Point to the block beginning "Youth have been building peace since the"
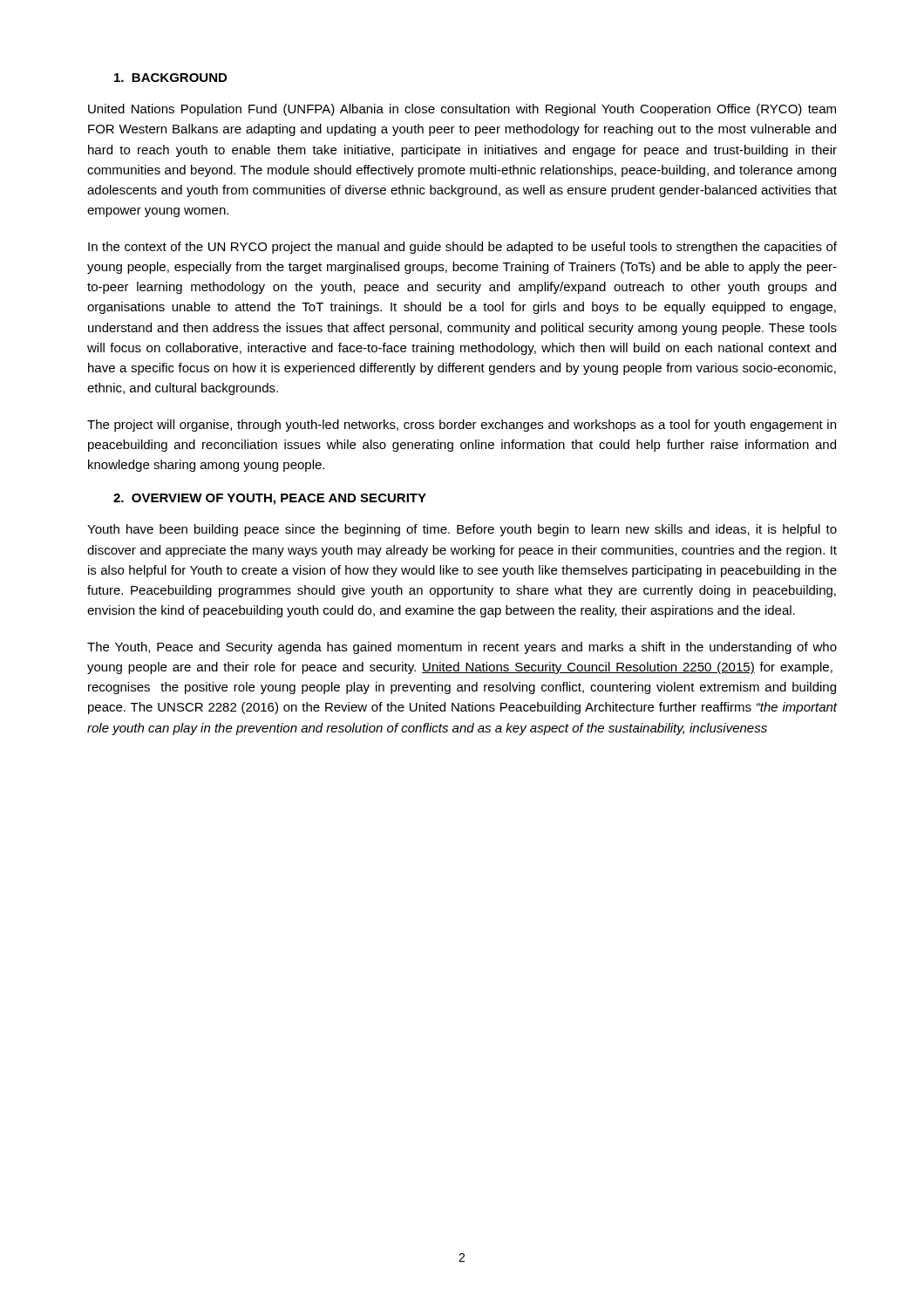Screen dimensions: 1308x924 [462, 570]
